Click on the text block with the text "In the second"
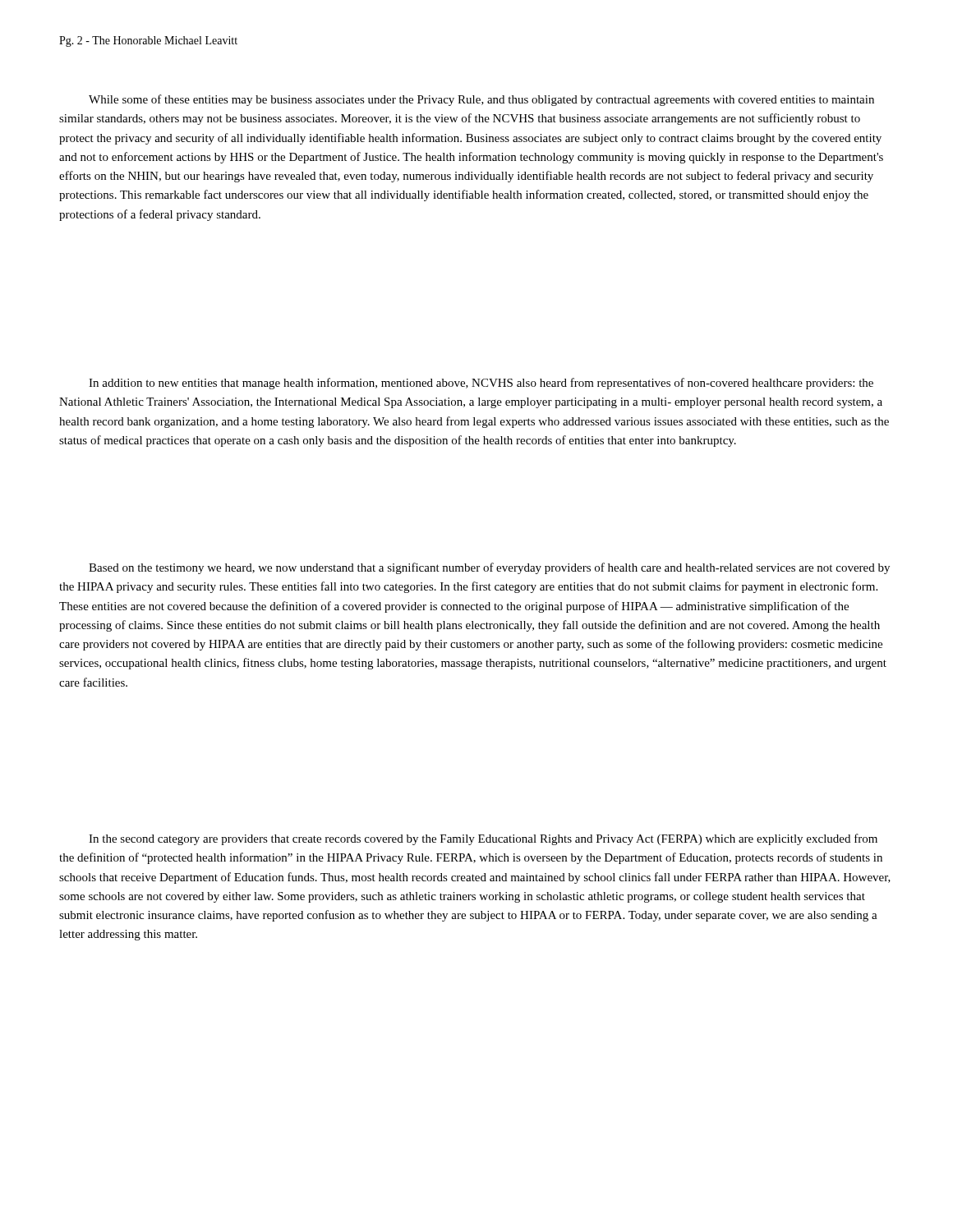Image resolution: width=953 pixels, height=1232 pixels. coord(476,887)
